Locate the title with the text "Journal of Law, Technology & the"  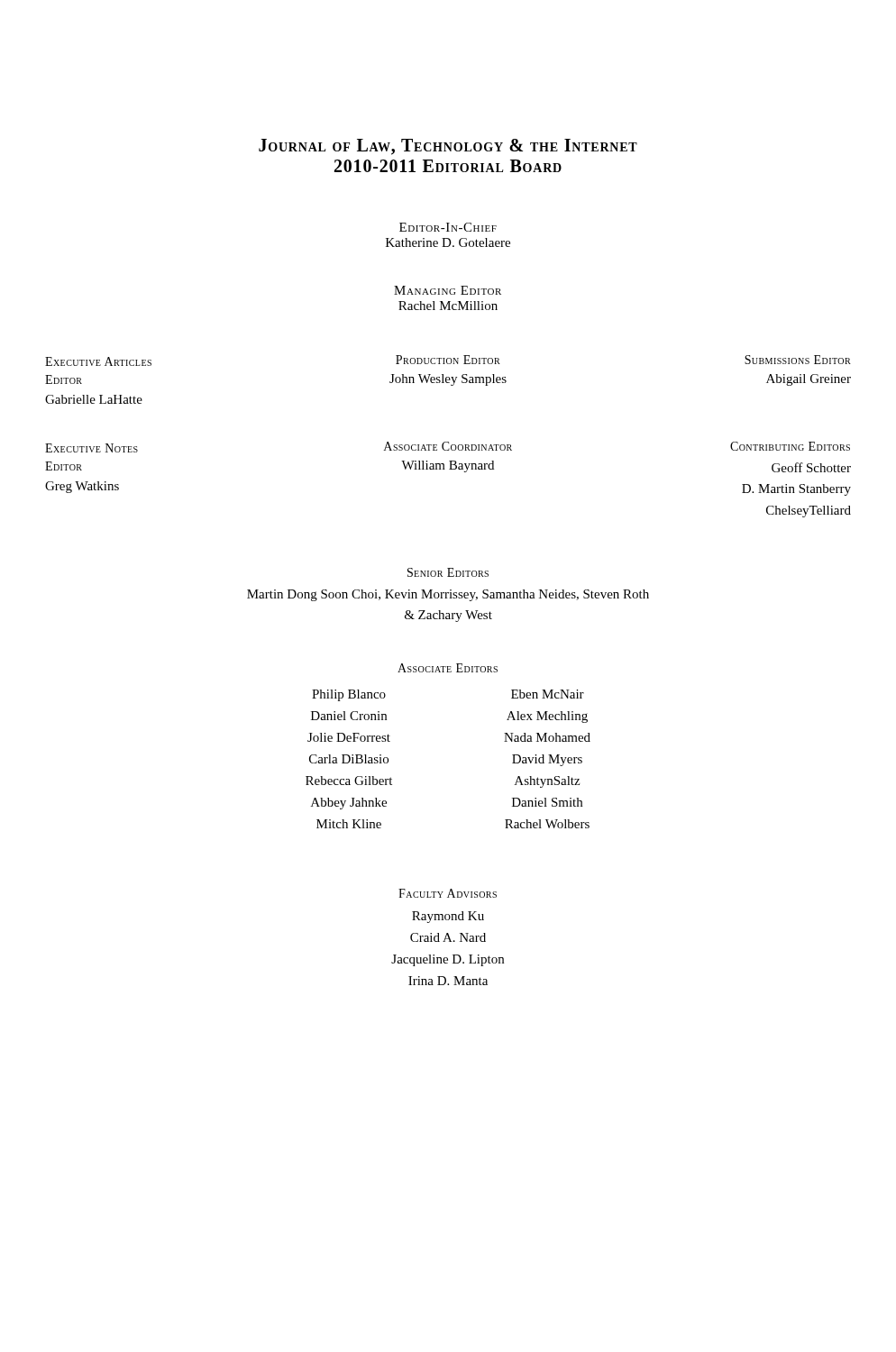point(448,156)
